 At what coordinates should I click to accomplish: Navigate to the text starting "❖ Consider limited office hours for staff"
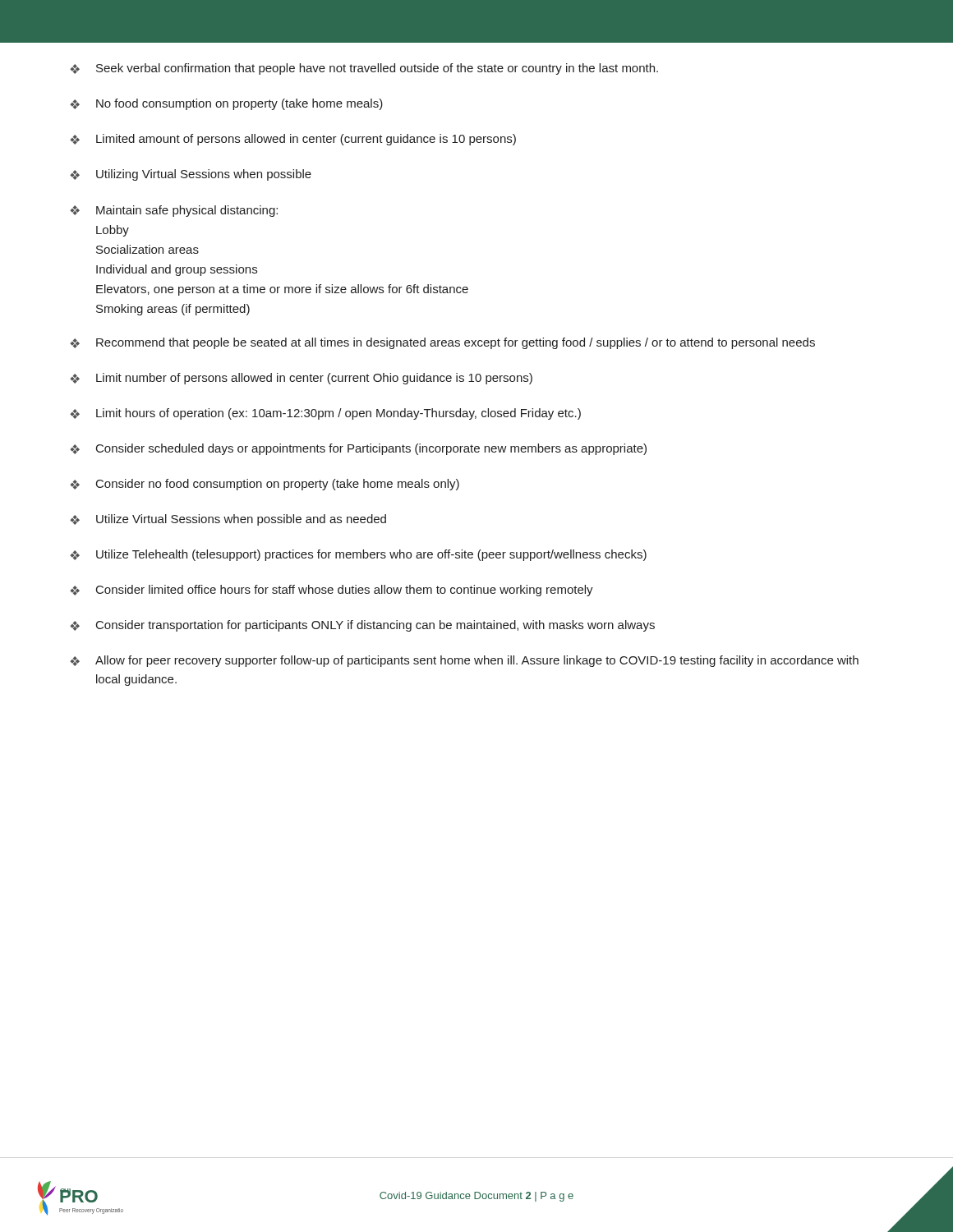(x=476, y=591)
